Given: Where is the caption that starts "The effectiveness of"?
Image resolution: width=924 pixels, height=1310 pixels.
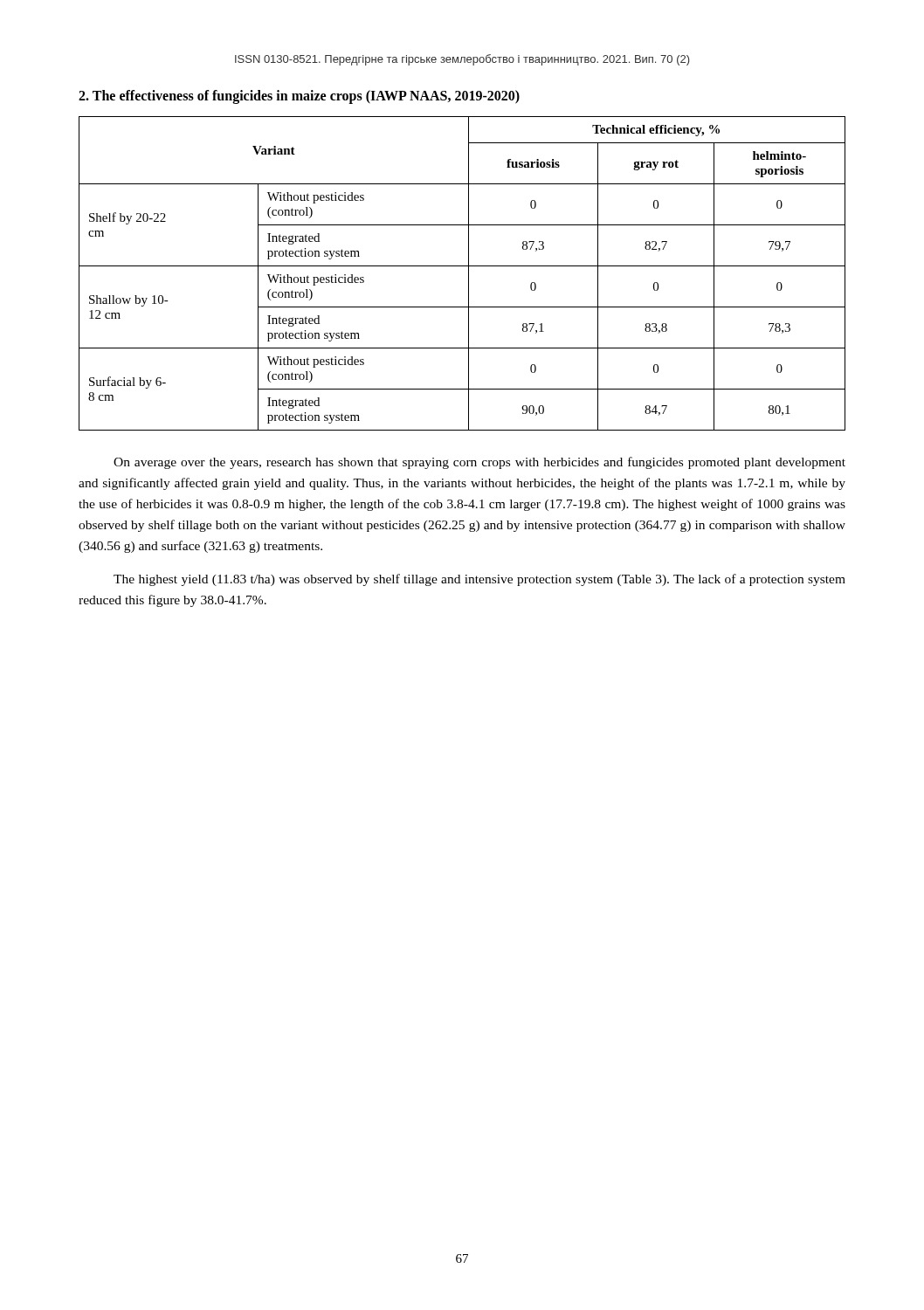Looking at the screenshot, I should click(x=299, y=96).
